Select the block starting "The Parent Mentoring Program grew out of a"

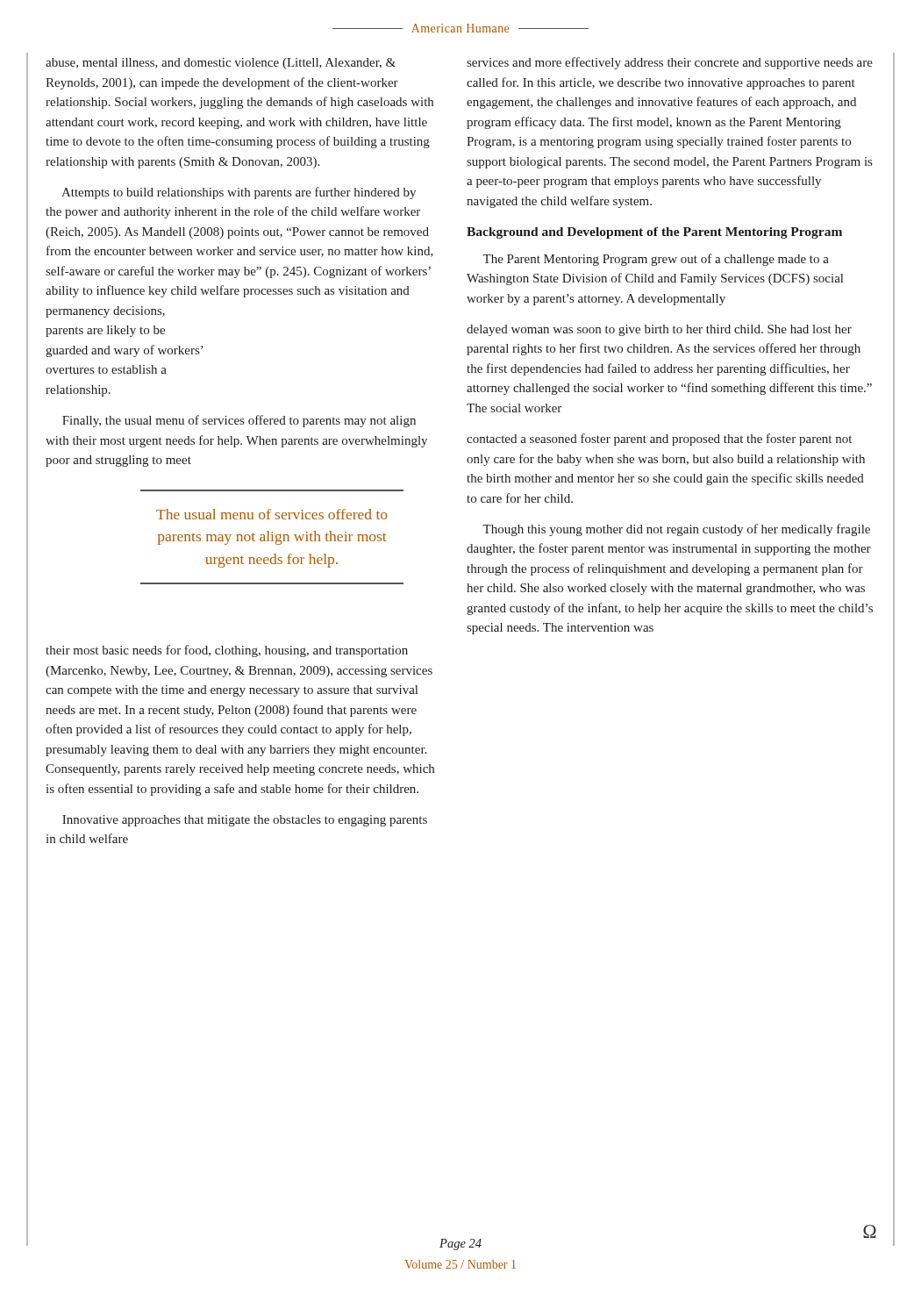655,278
